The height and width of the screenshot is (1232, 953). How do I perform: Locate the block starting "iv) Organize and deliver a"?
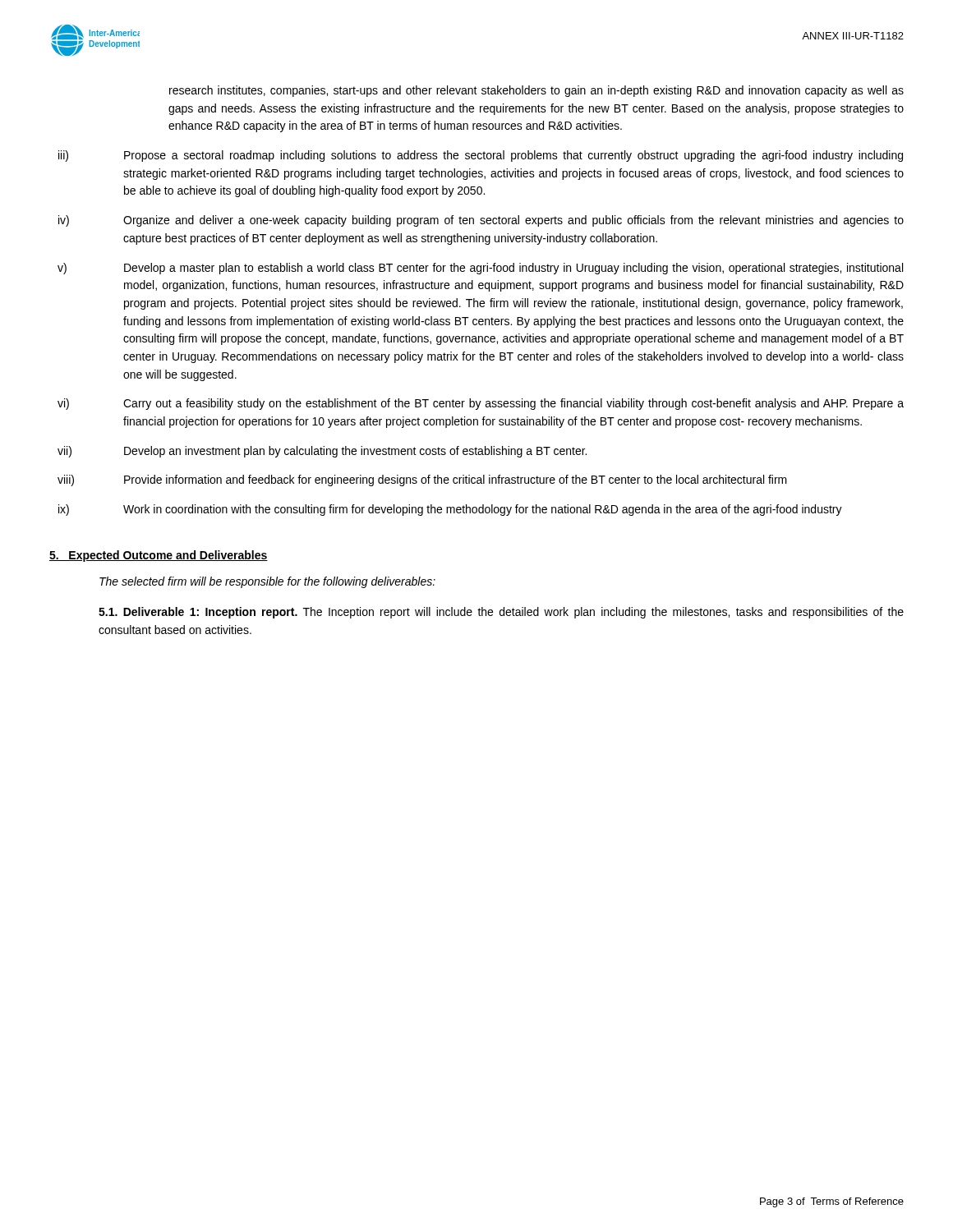point(476,230)
